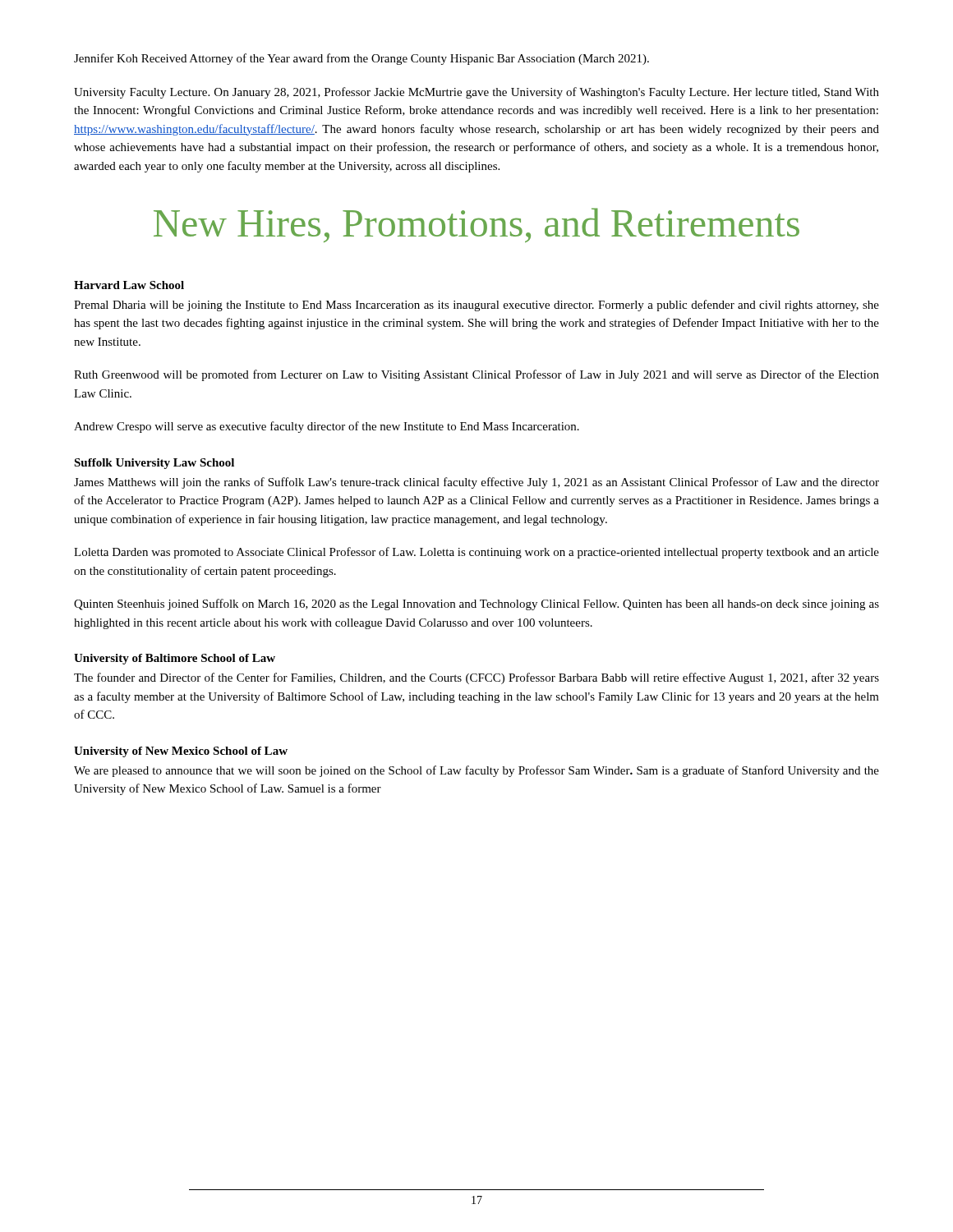
Task: Find the title
Action: 476,223
